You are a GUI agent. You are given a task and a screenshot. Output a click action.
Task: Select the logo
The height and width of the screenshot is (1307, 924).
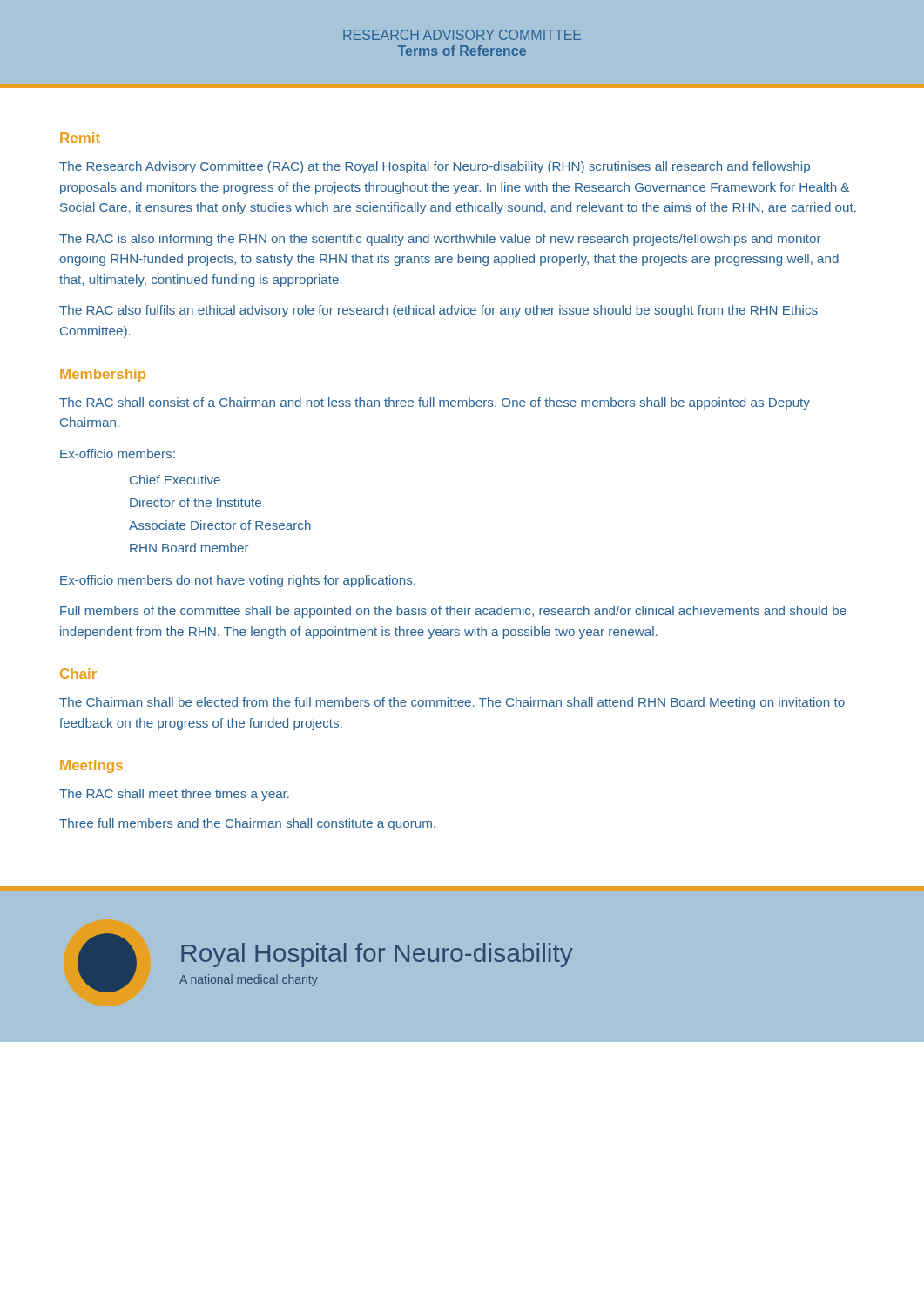tap(462, 966)
